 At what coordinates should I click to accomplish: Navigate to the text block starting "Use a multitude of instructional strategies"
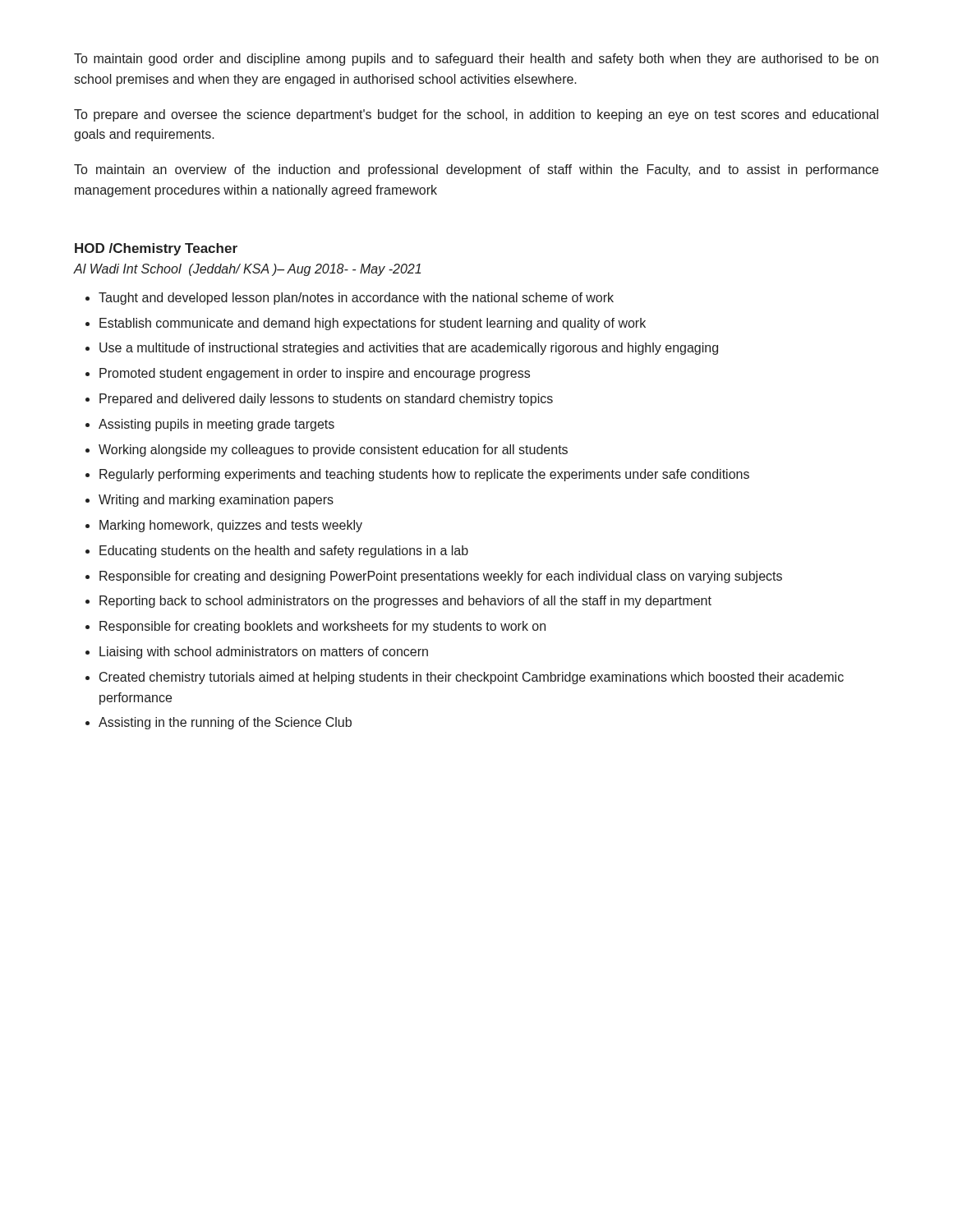pos(409,348)
